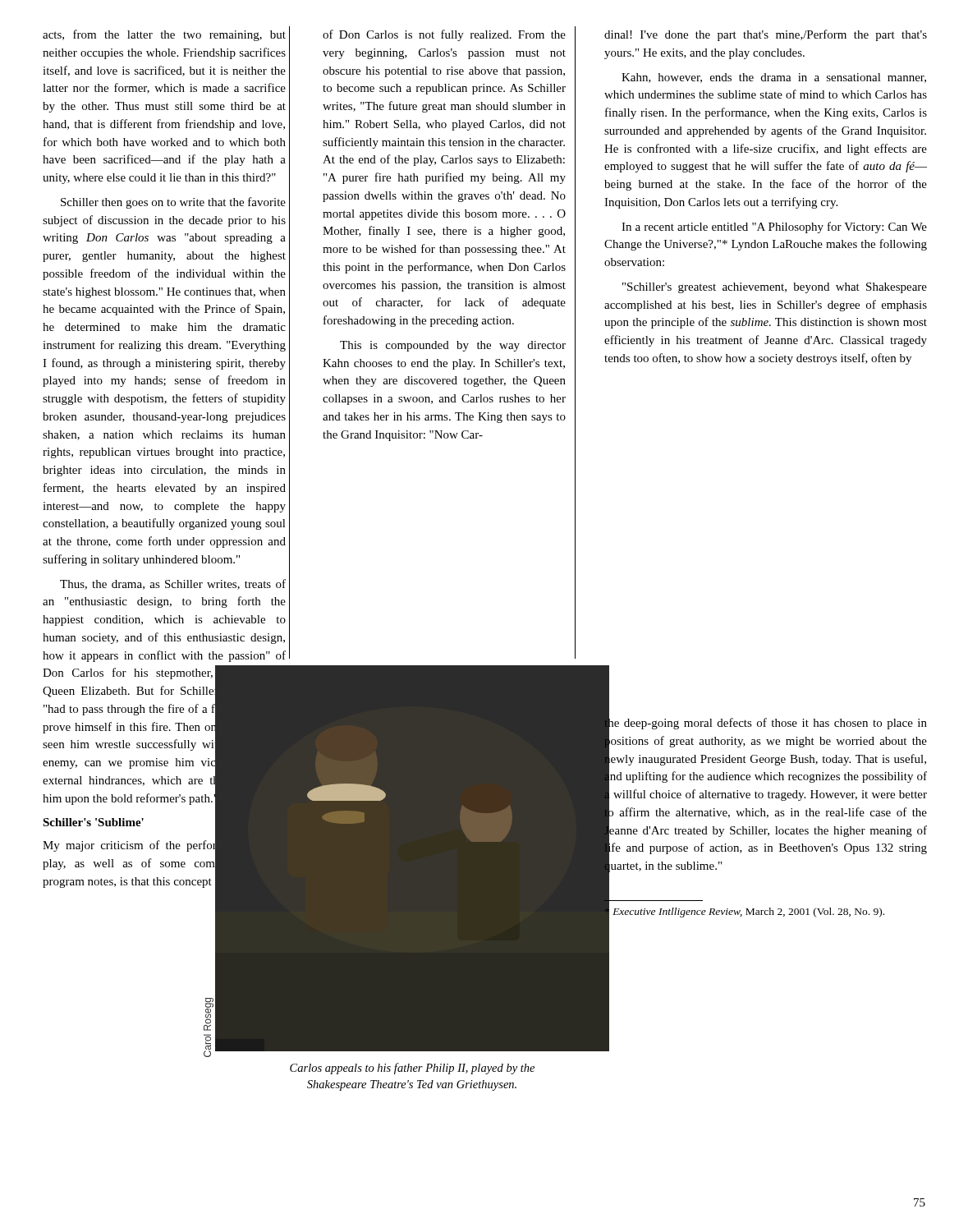Click on the caption that says "Carlos appeals to his father Philip II,"
The image size is (968, 1232).
tap(412, 1076)
